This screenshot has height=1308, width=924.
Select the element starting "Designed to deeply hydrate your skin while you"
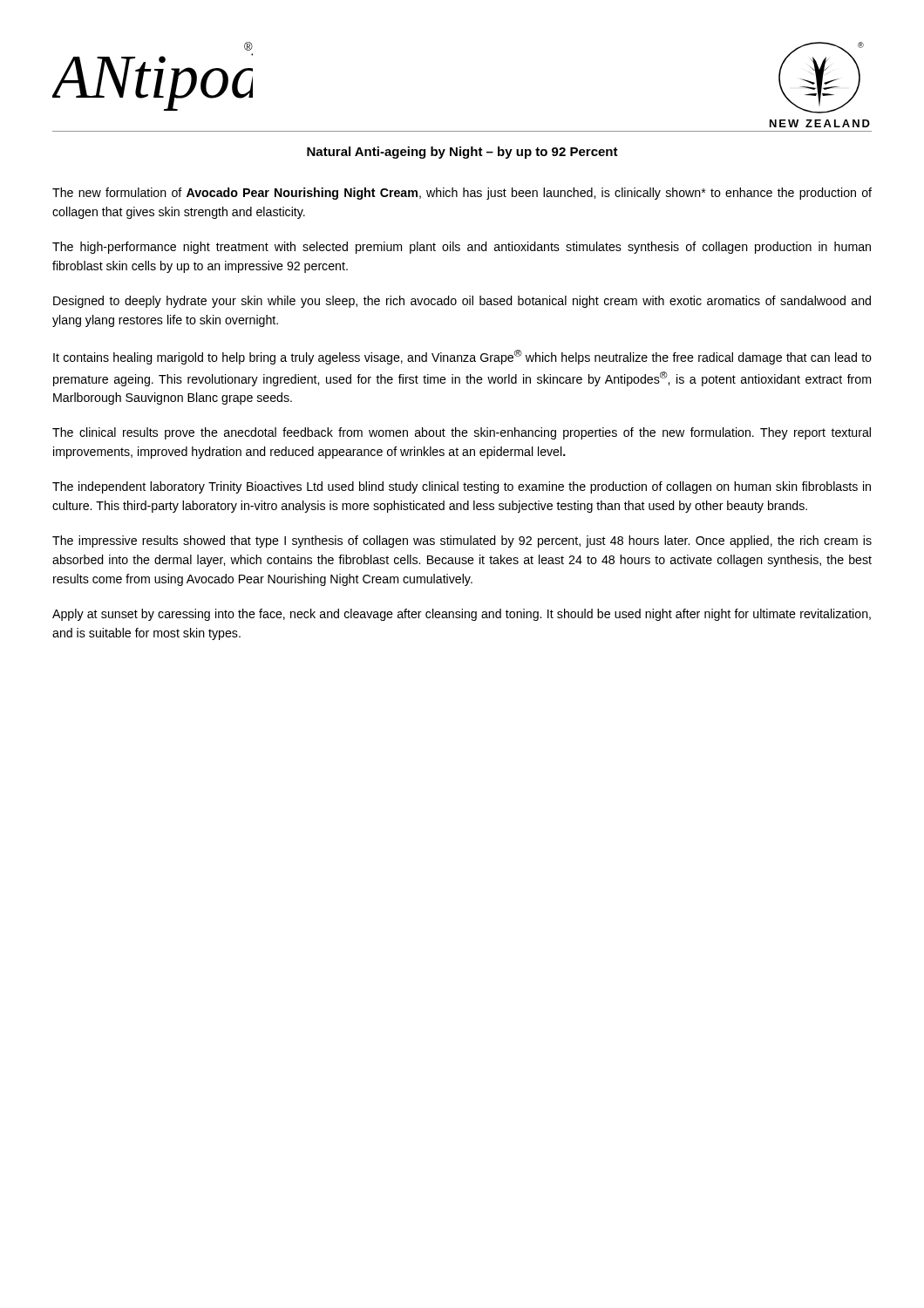click(x=462, y=310)
